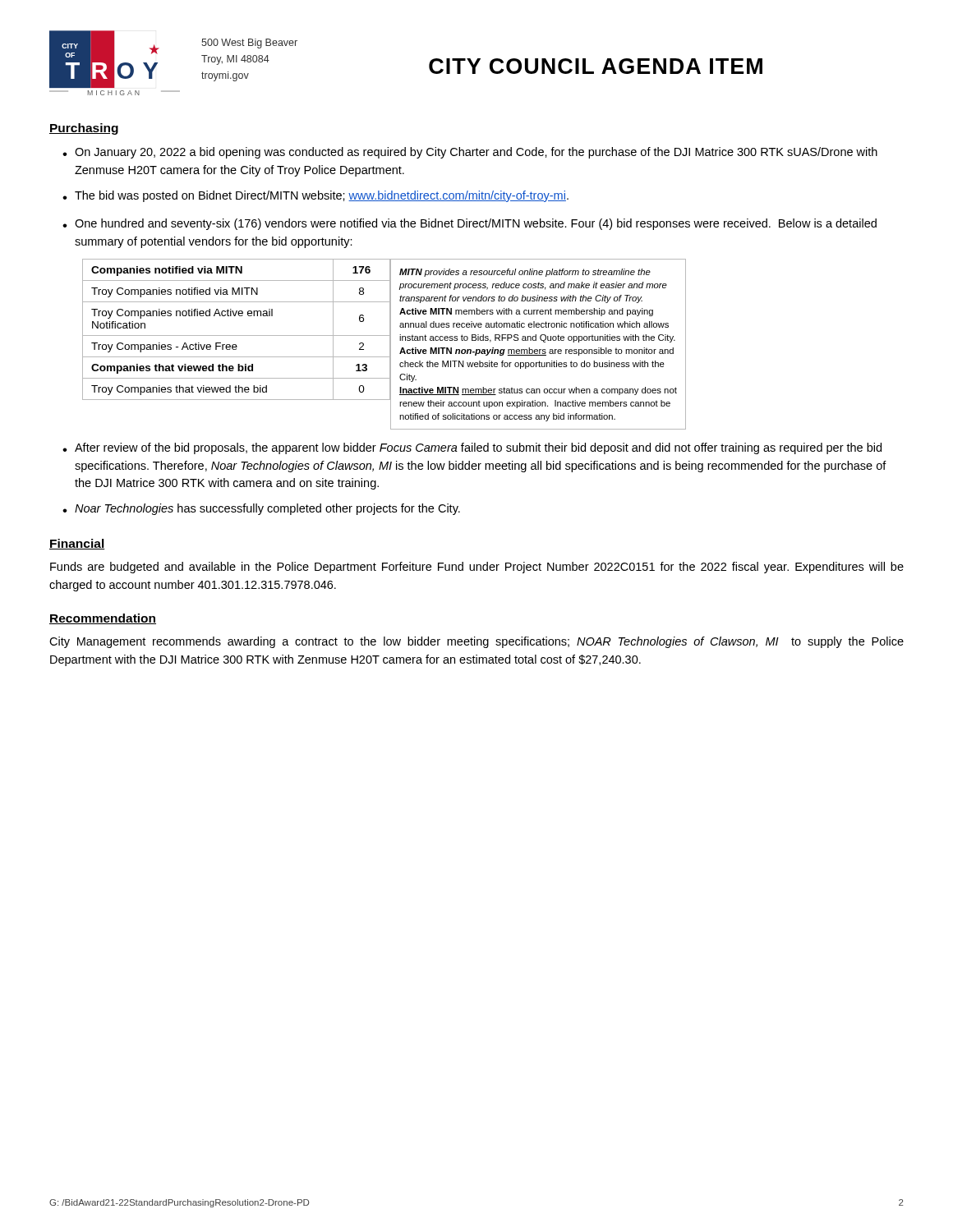The image size is (953, 1232).
Task: Select the table that reads "Troy Companies notified"
Action: (x=236, y=344)
